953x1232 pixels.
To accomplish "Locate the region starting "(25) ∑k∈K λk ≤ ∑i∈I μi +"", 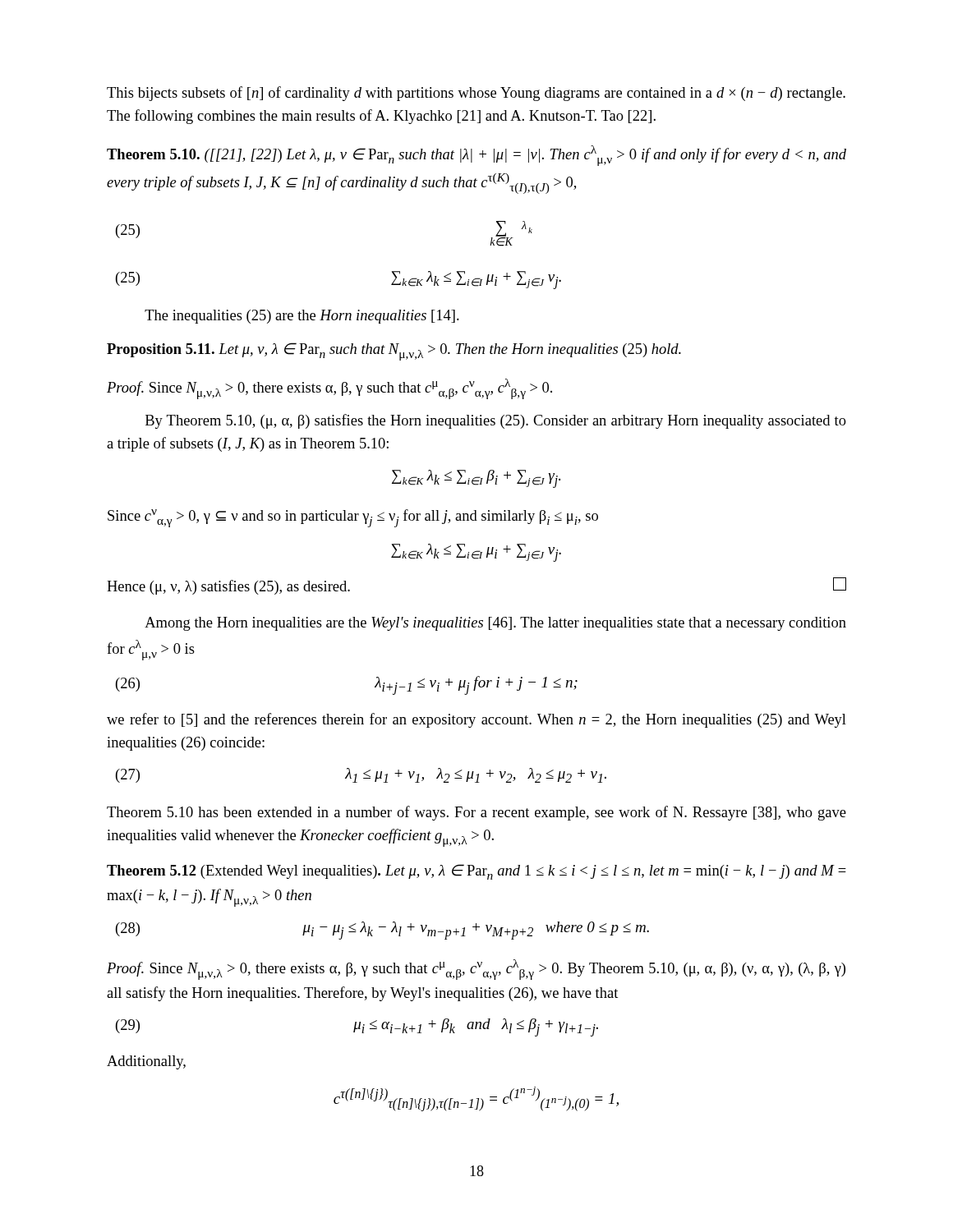I will 124,280.
